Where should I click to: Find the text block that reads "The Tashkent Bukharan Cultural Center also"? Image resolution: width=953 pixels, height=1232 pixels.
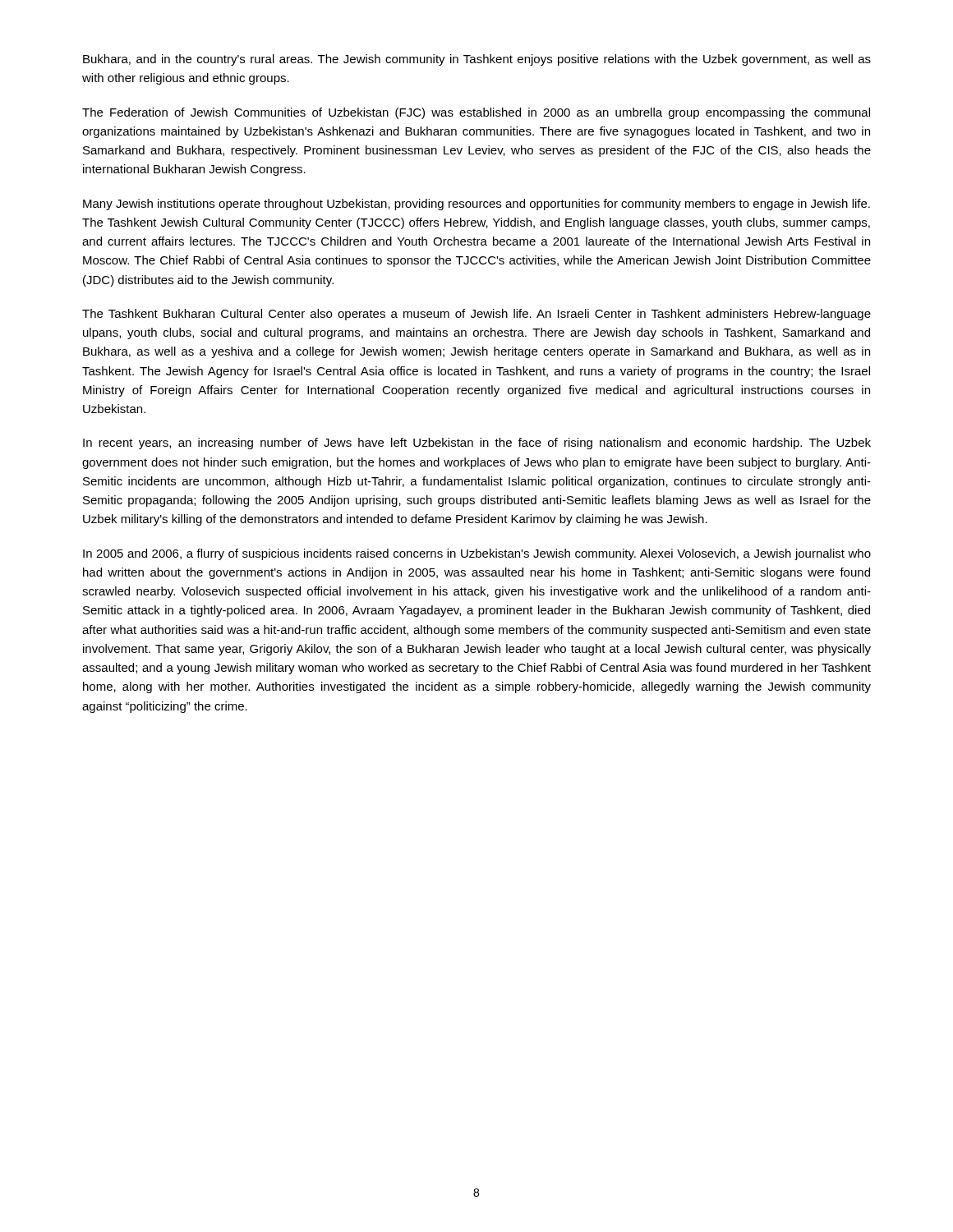pyautogui.click(x=476, y=361)
